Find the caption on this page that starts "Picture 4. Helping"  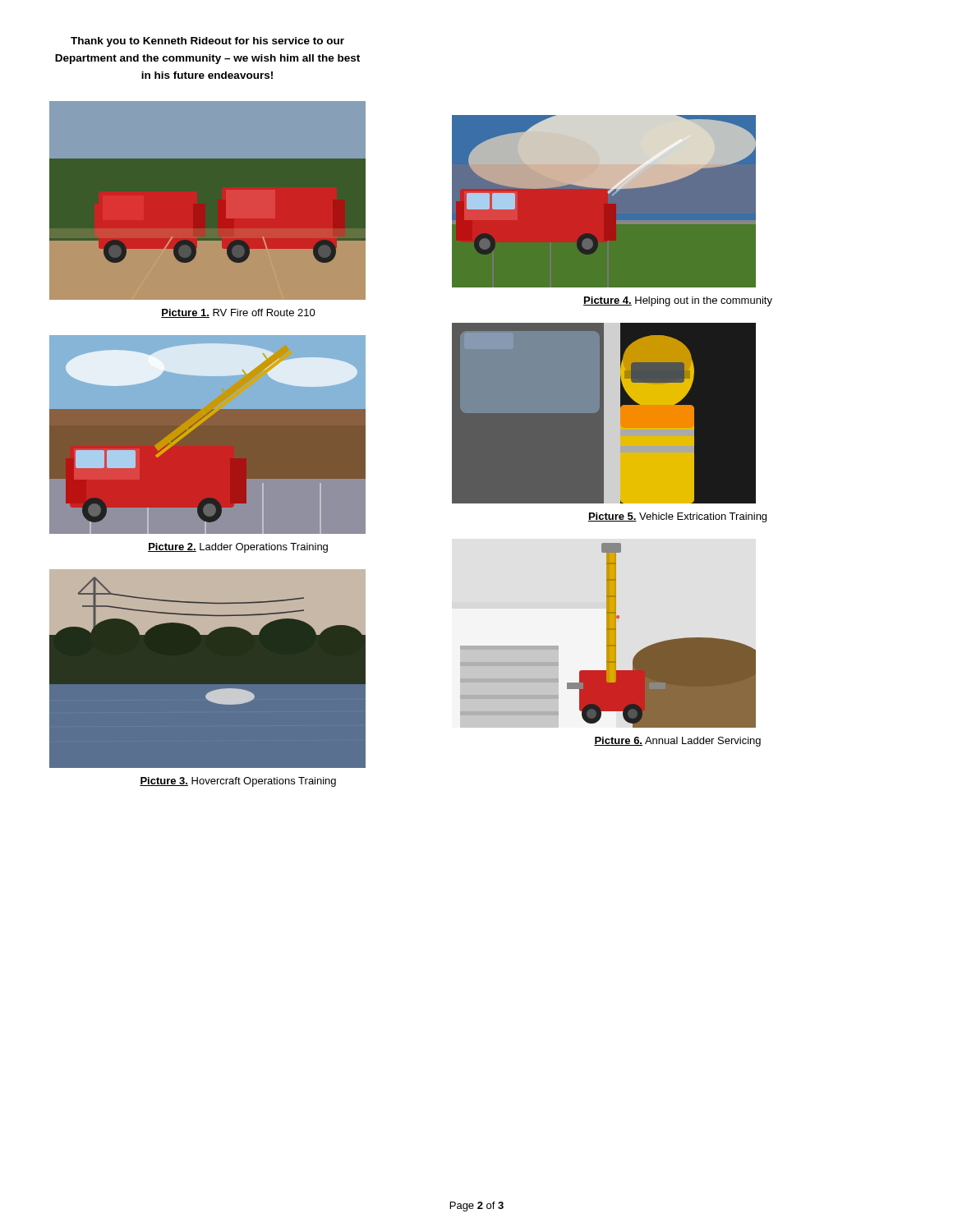point(678,300)
